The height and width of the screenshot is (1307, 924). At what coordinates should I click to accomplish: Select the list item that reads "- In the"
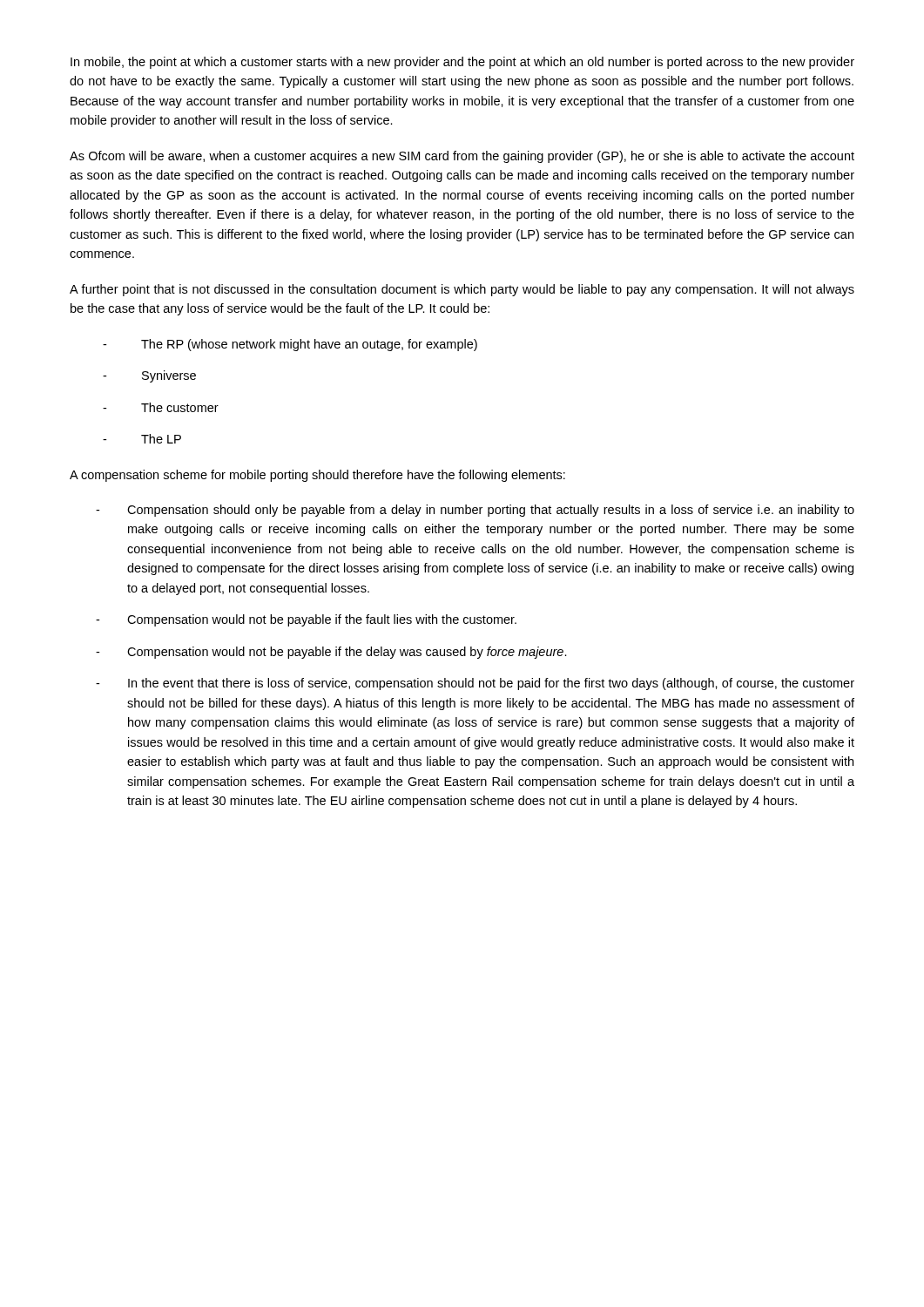click(x=462, y=742)
